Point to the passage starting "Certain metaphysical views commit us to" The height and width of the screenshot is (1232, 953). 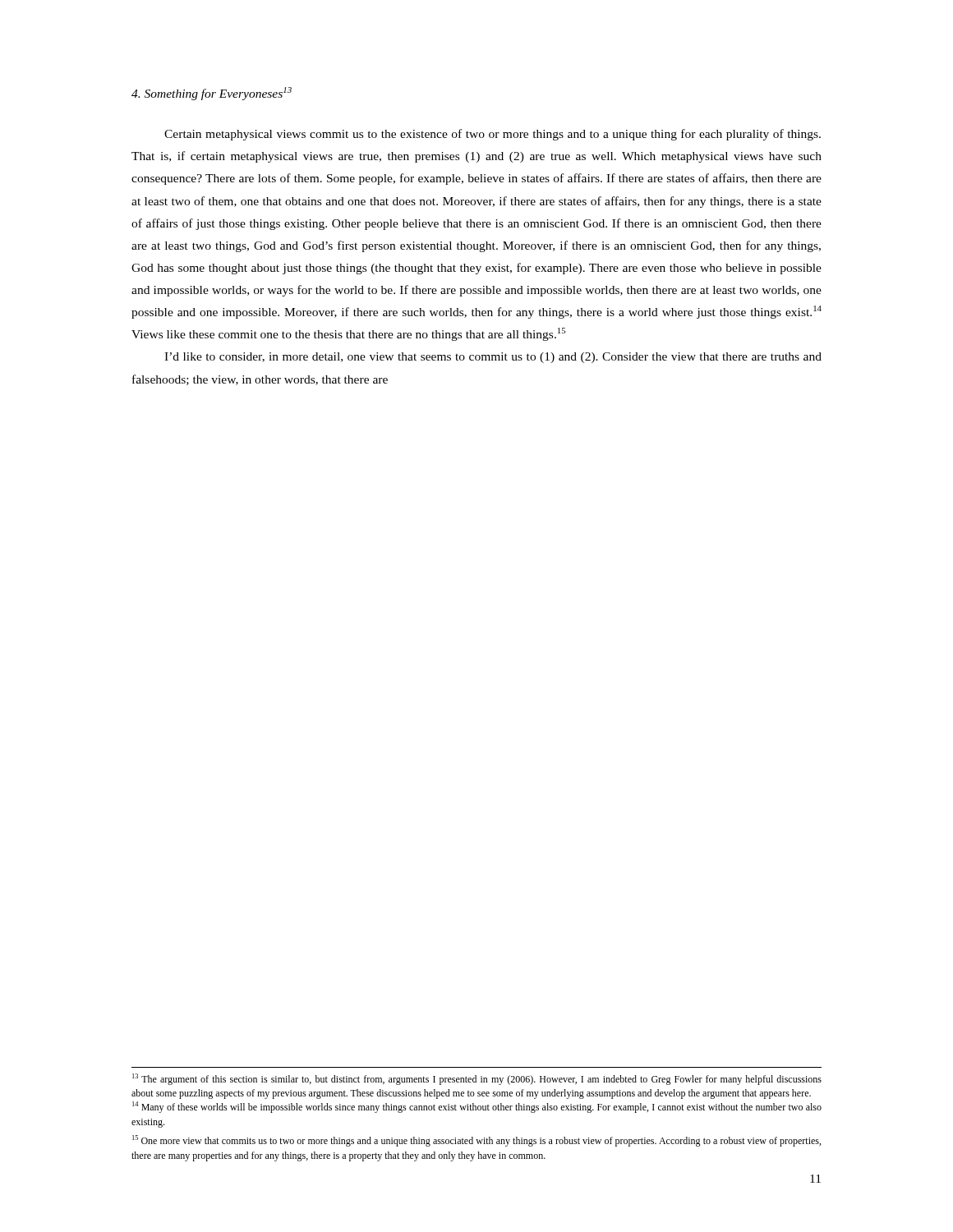coord(476,234)
